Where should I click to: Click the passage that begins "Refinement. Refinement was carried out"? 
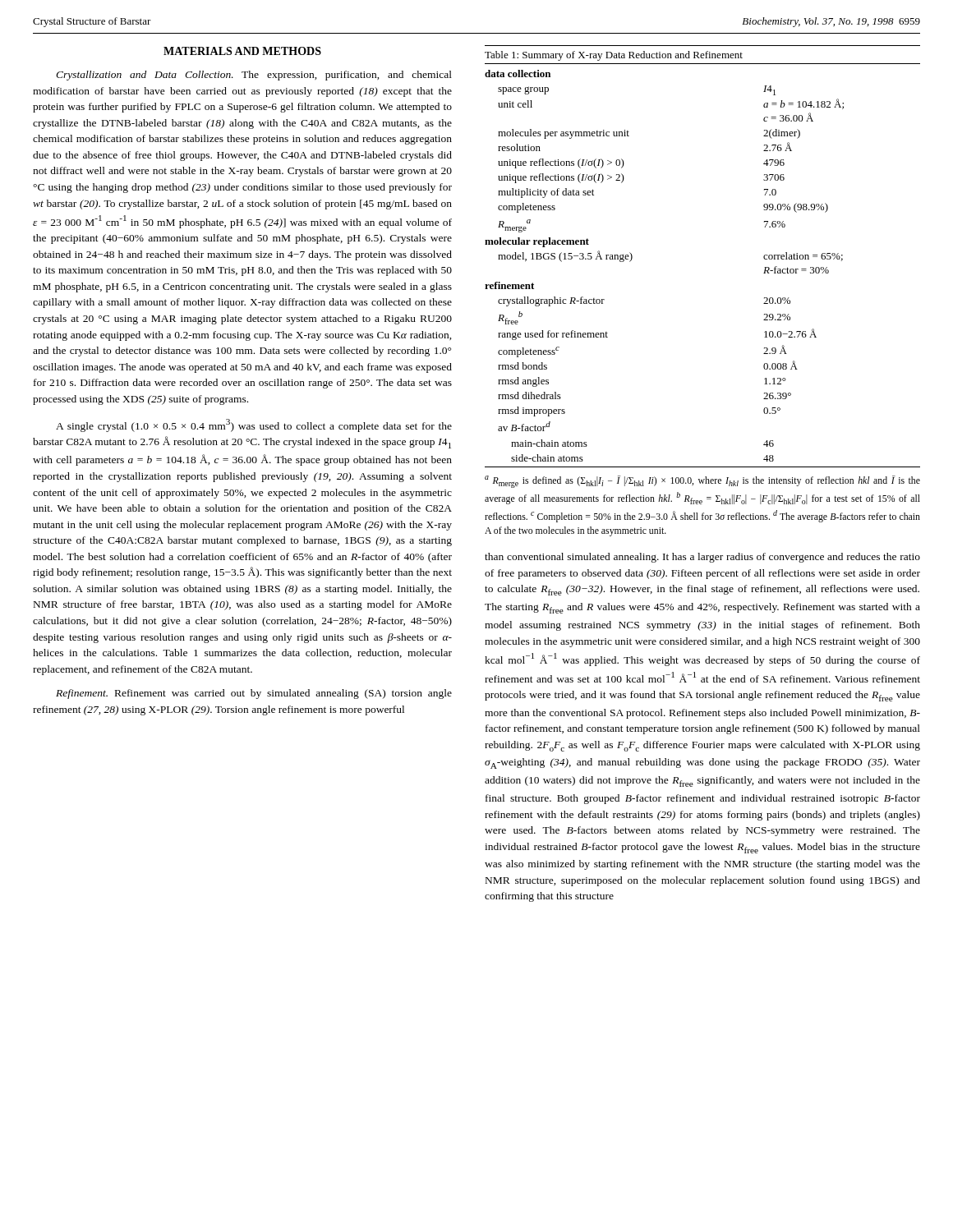[x=242, y=701]
